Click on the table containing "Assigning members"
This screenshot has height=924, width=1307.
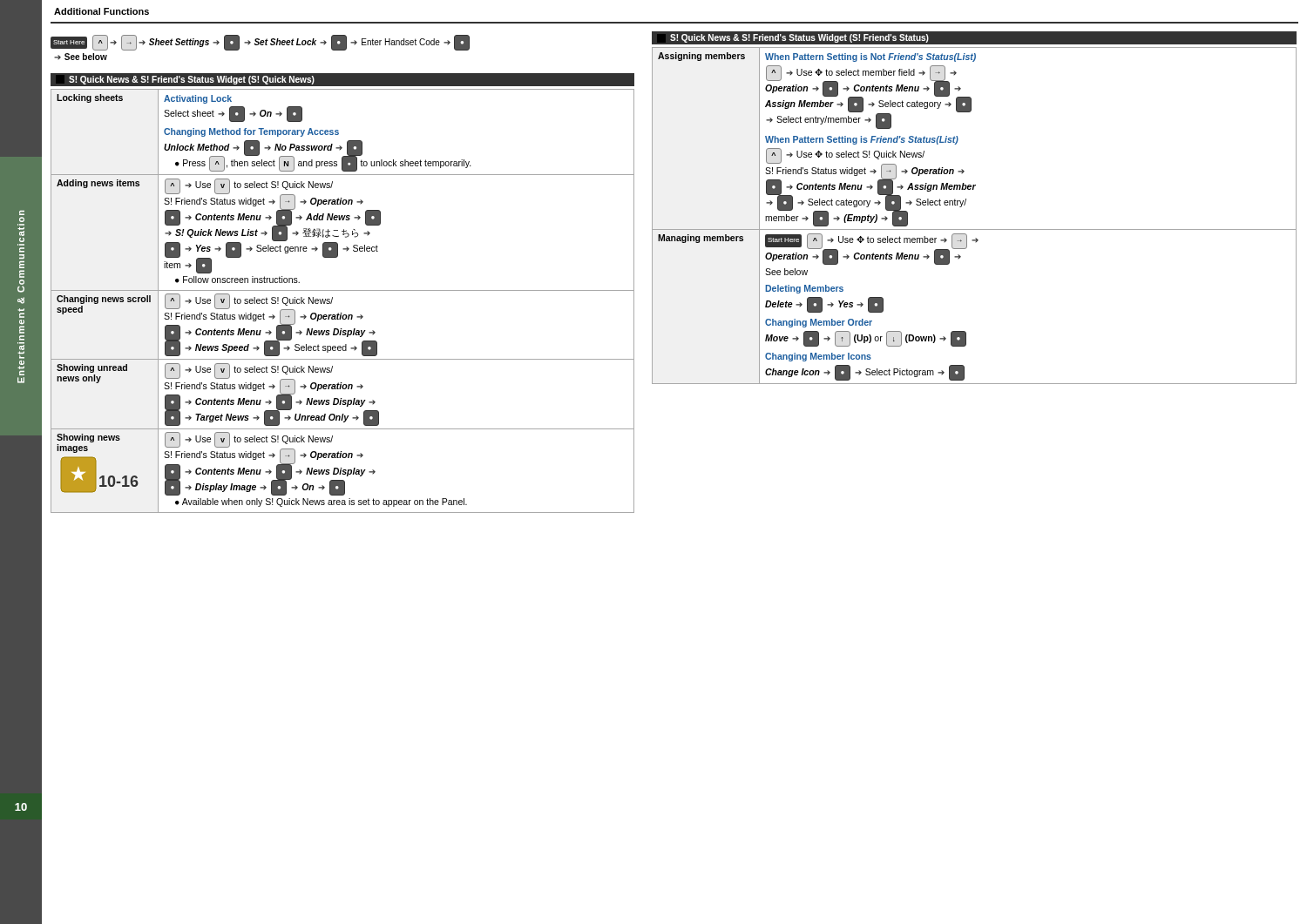pos(974,216)
